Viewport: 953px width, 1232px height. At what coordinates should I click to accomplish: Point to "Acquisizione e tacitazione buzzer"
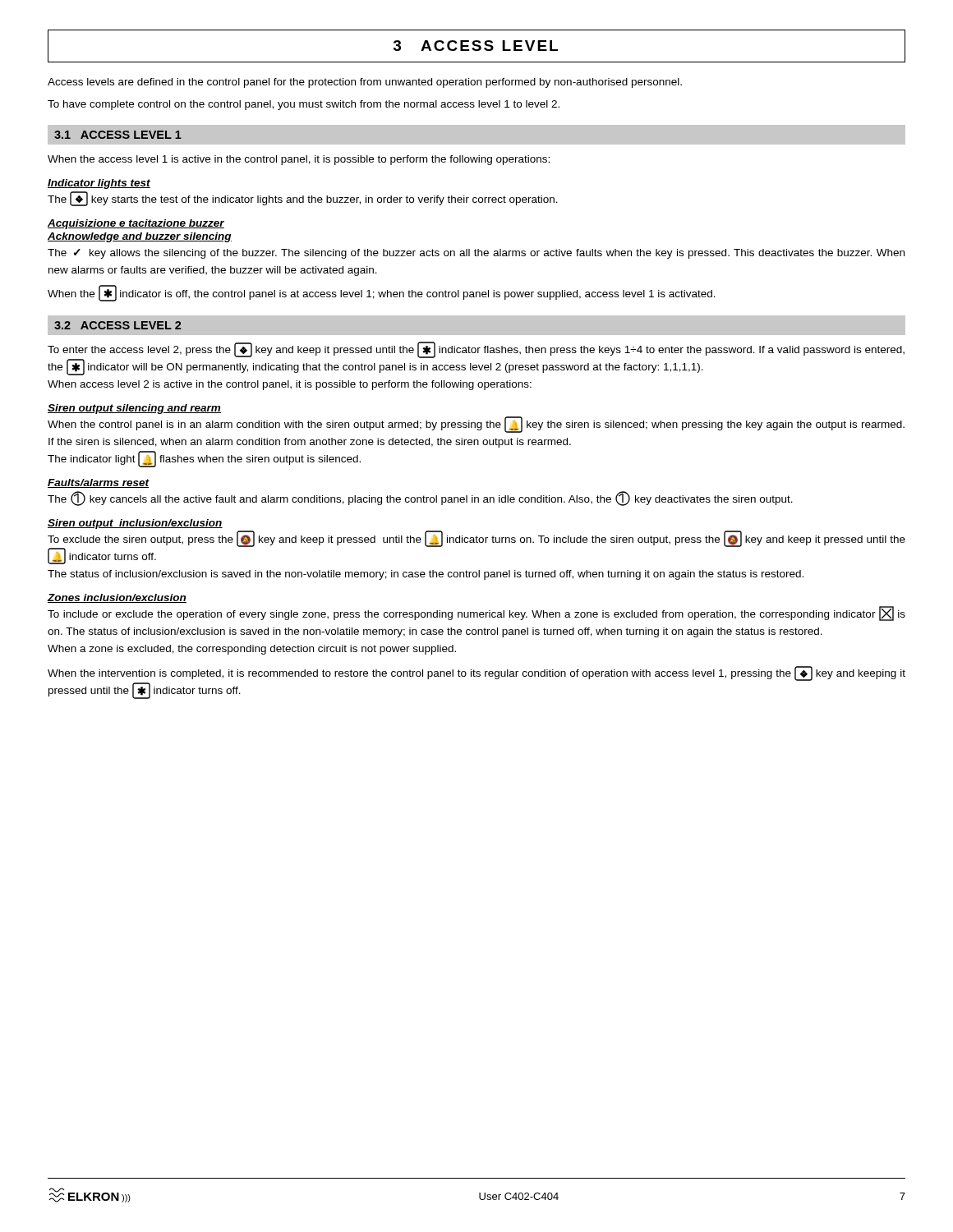click(x=136, y=223)
